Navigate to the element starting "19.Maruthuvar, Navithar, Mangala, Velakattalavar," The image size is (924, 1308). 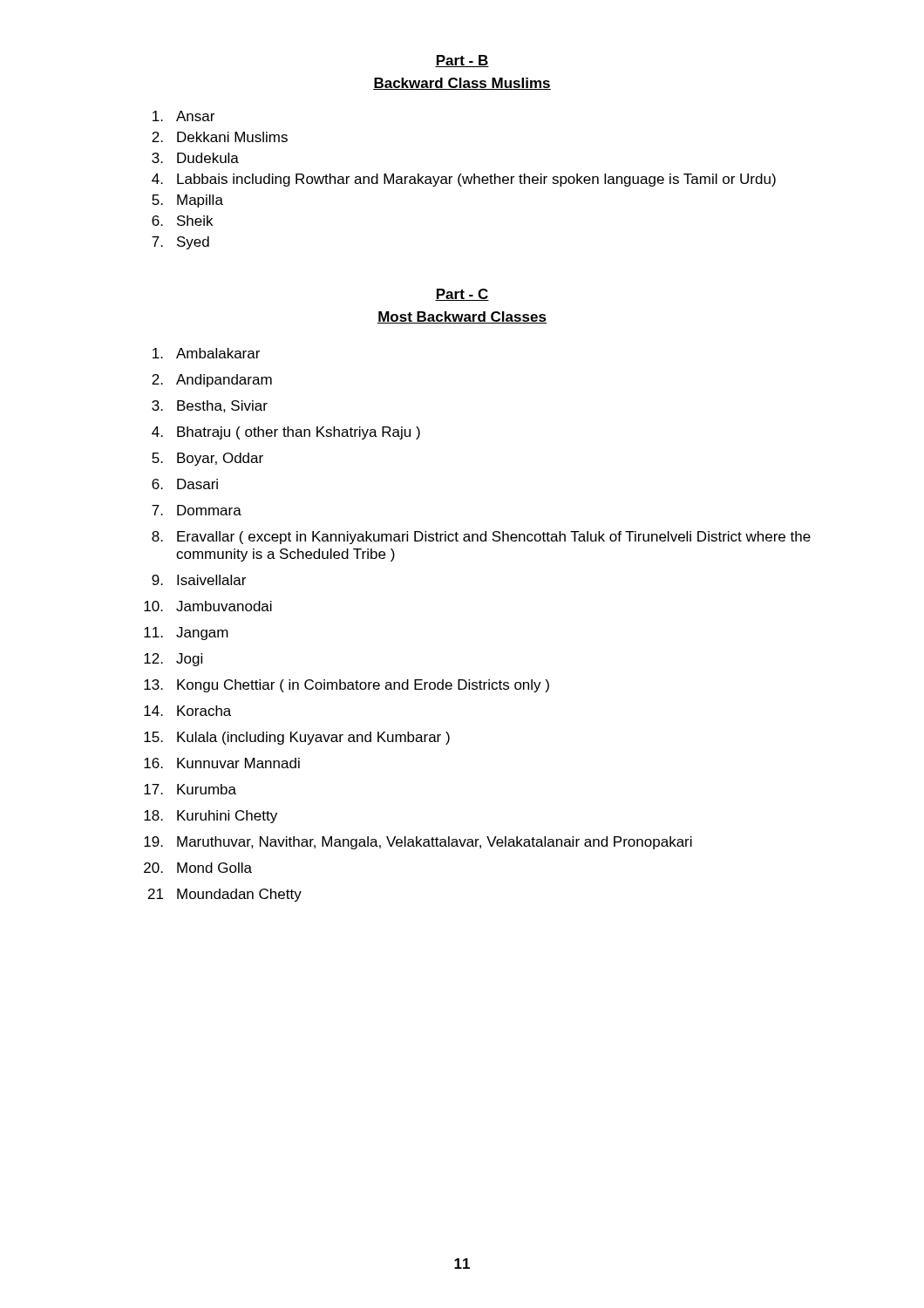click(x=475, y=842)
